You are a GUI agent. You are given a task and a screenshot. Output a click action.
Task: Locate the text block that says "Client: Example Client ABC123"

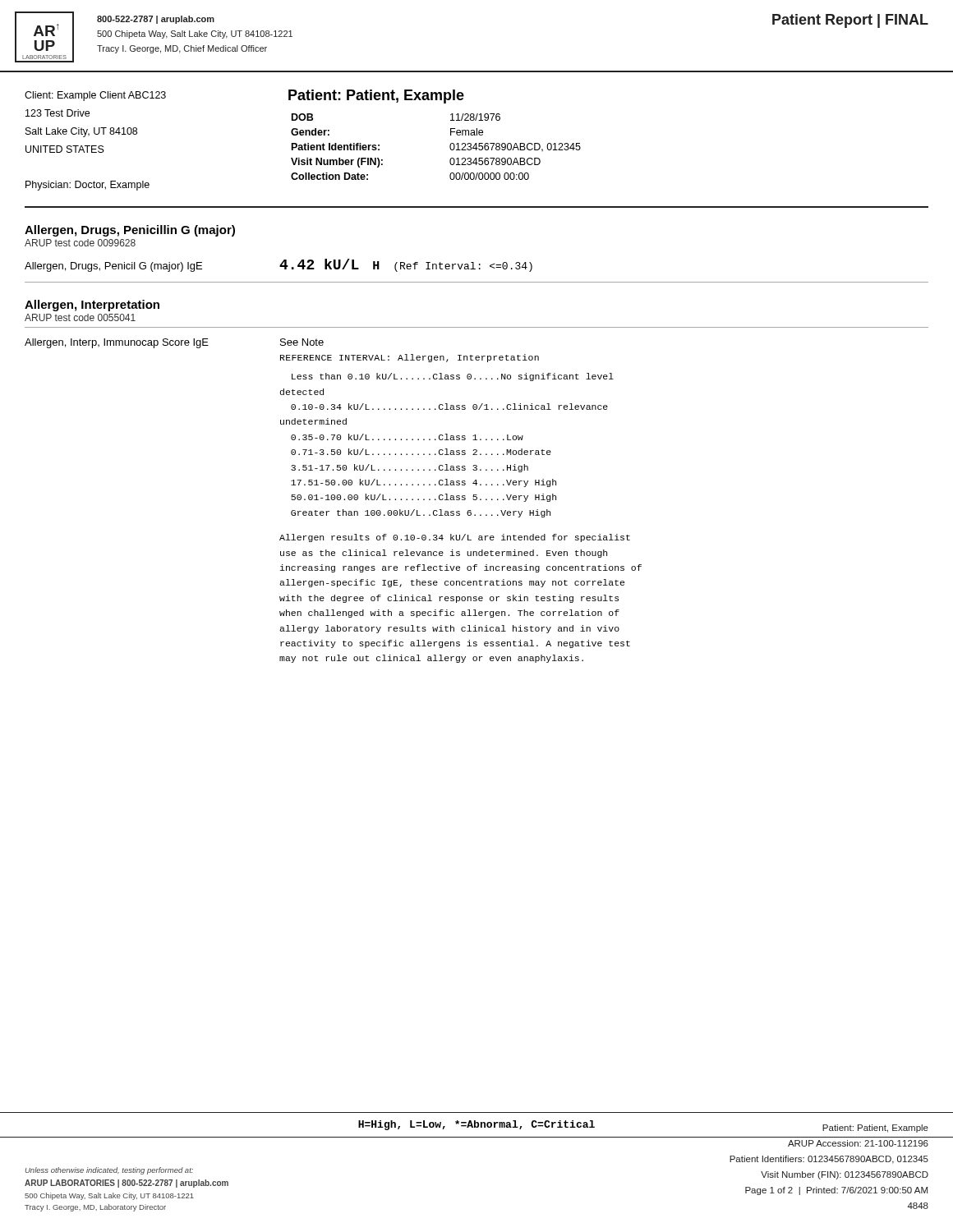pyautogui.click(x=95, y=140)
